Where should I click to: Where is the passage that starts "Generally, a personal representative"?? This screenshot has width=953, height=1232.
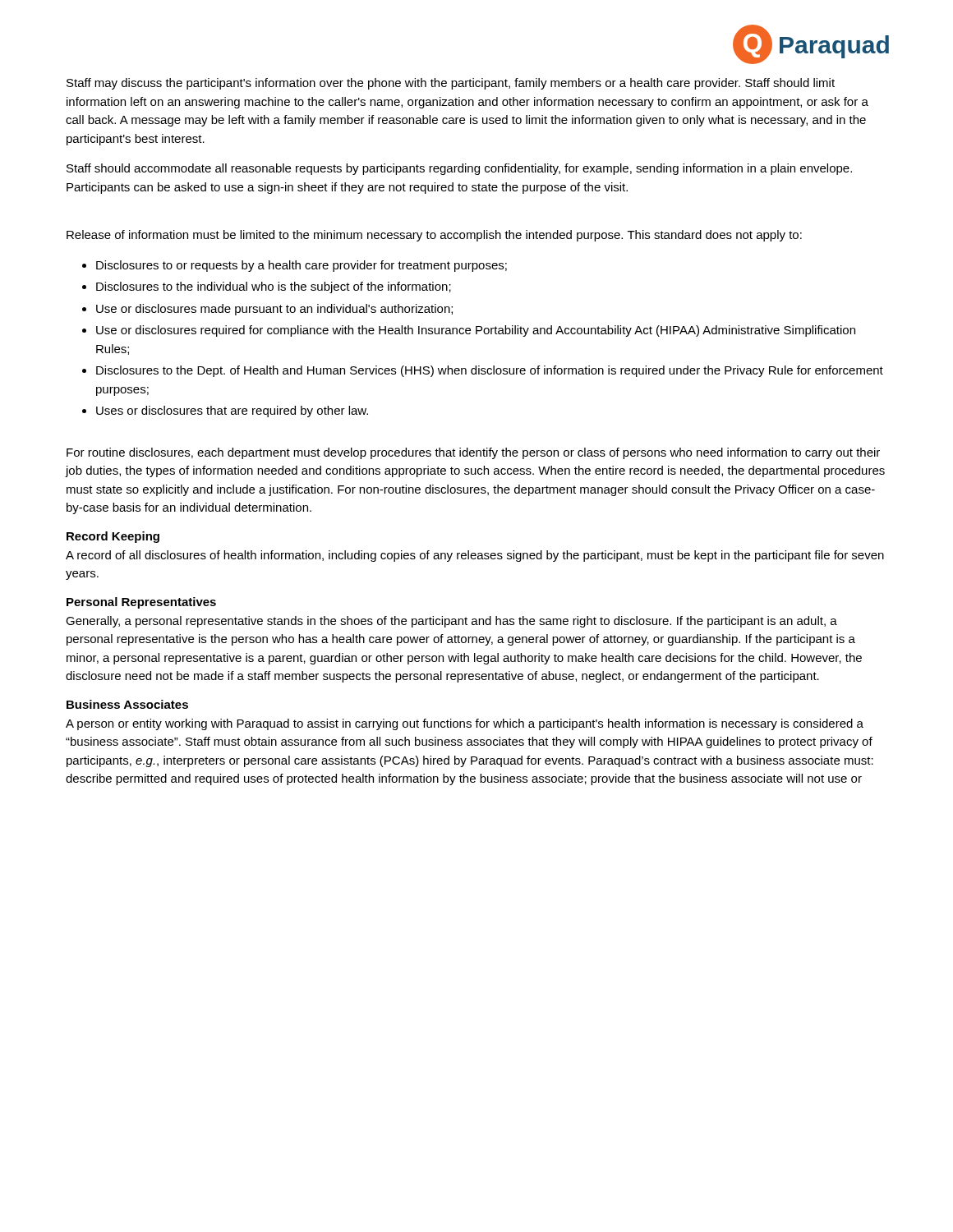click(464, 648)
